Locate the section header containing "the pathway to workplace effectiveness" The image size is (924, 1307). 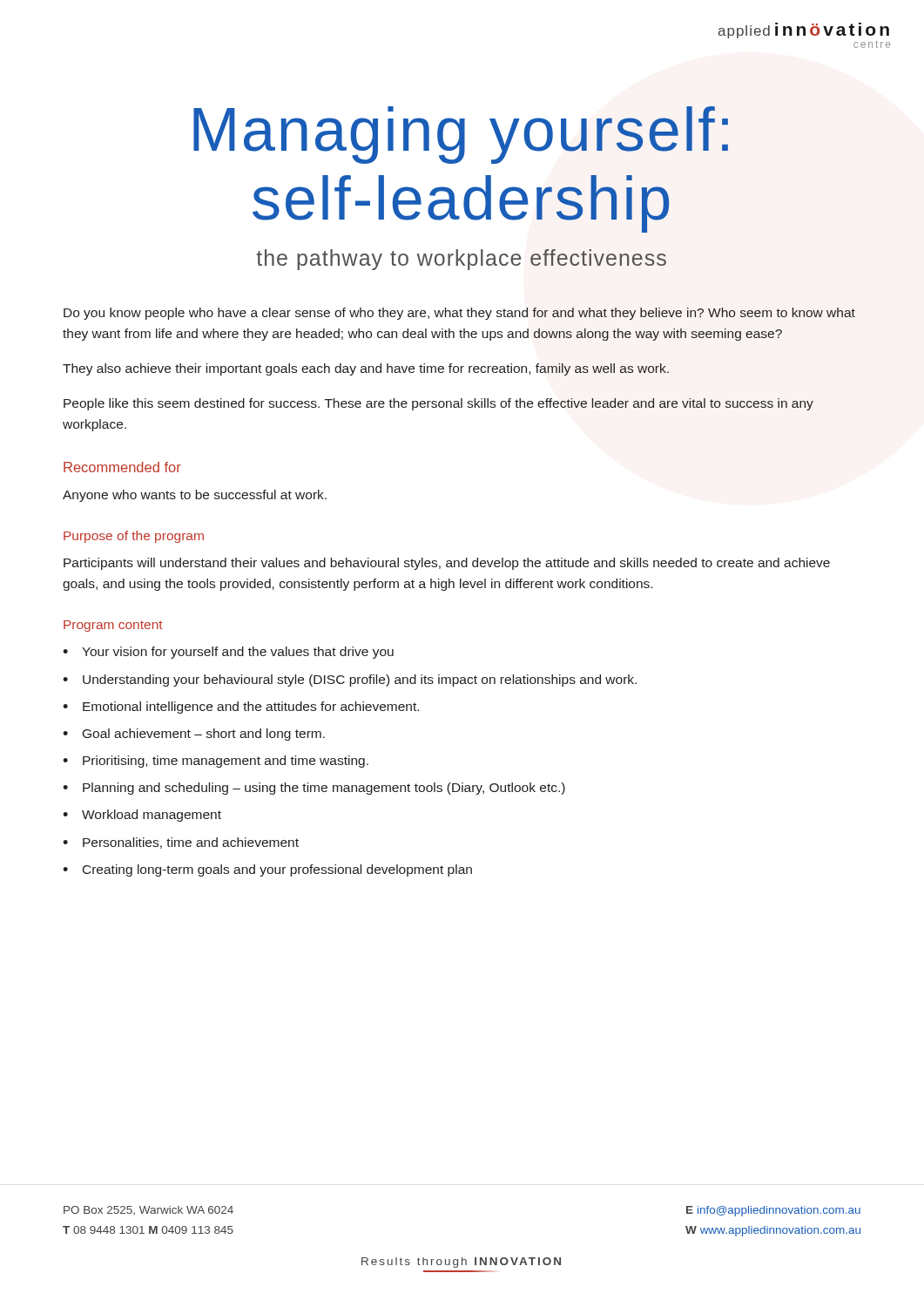coord(462,258)
